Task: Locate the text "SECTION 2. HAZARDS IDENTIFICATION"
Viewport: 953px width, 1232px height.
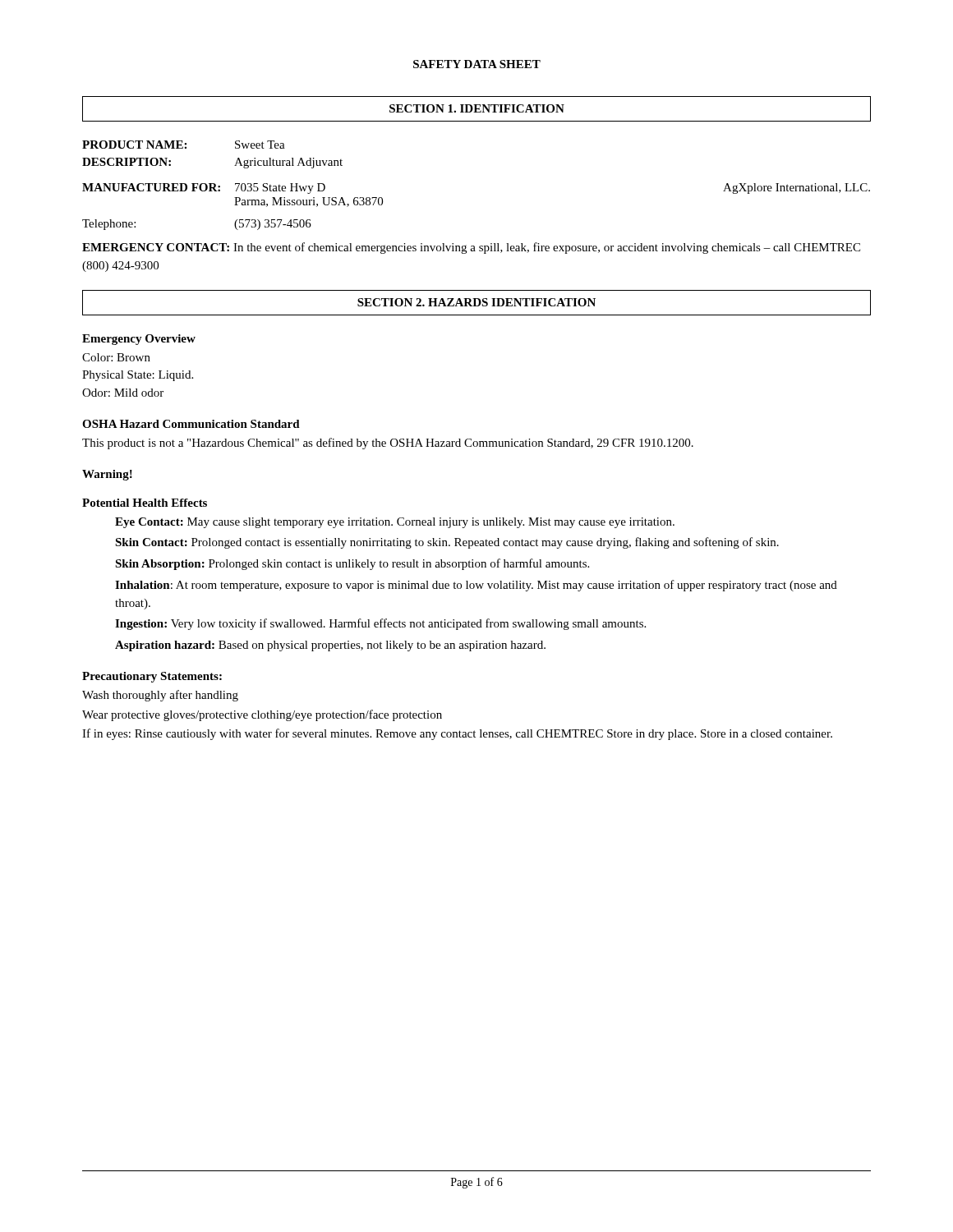Action: click(476, 302)
